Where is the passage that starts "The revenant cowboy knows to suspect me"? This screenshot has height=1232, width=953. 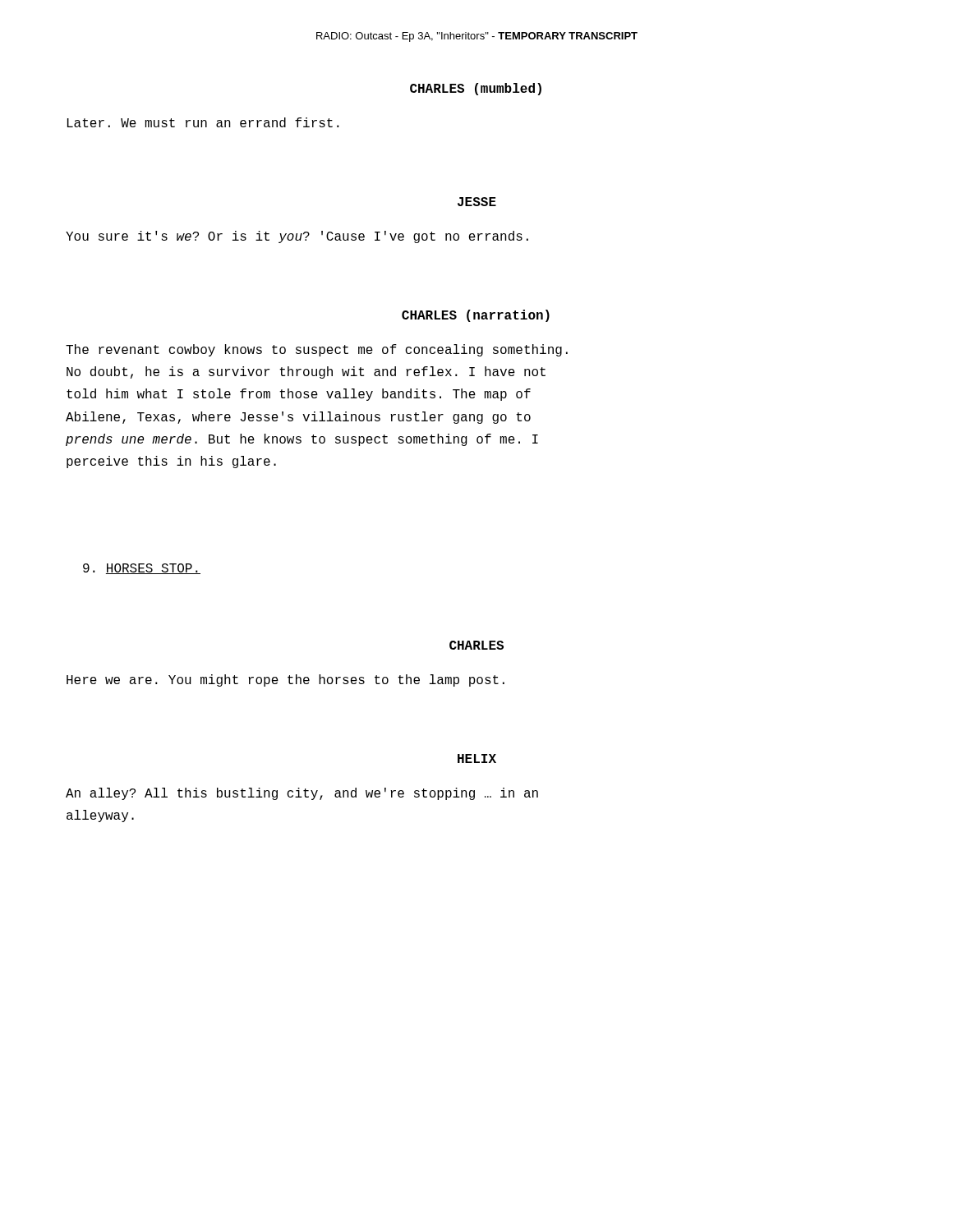coord(318,407)
